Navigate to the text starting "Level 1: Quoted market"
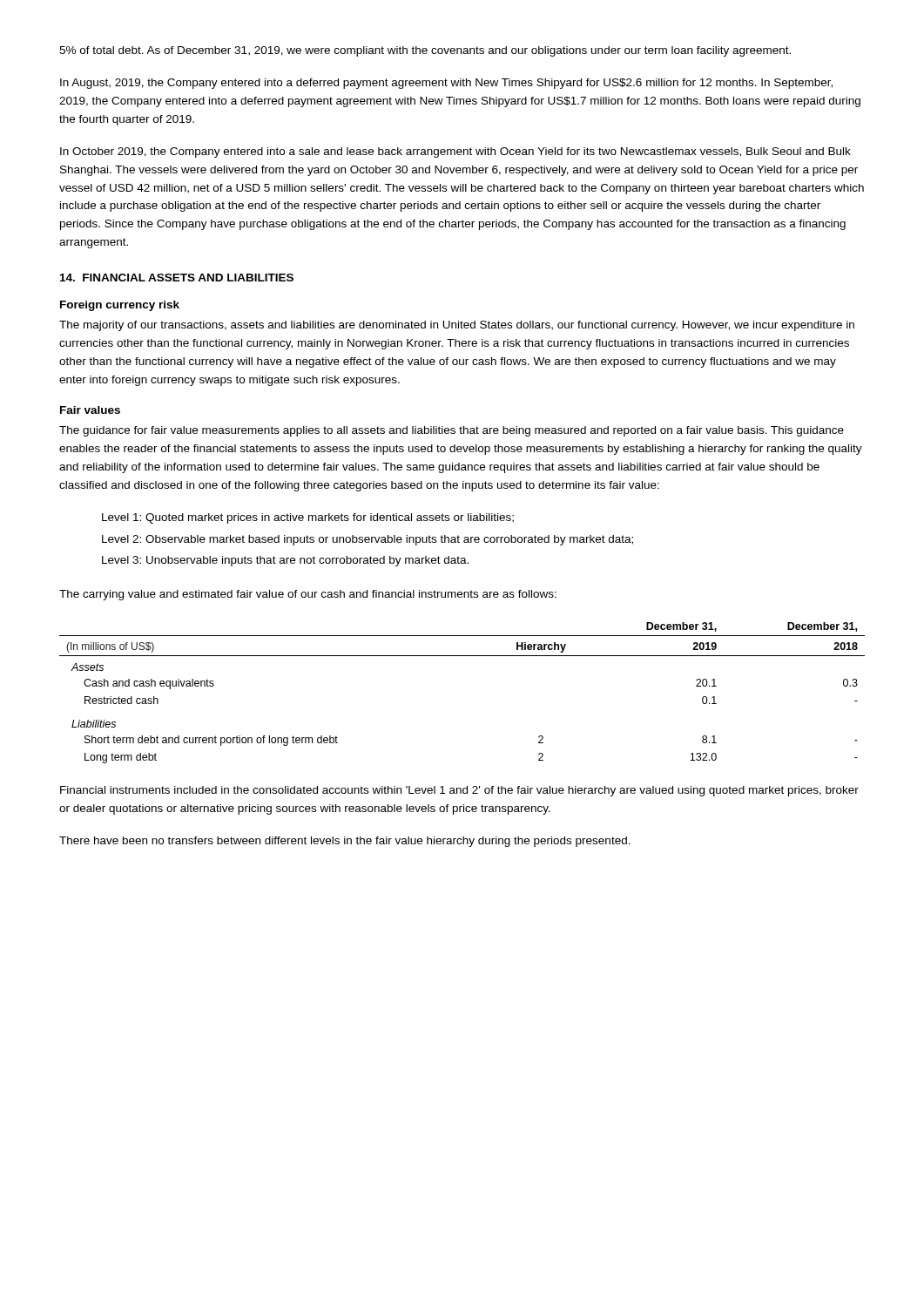Screen dimensions: 1307x924 pos(308,517)
